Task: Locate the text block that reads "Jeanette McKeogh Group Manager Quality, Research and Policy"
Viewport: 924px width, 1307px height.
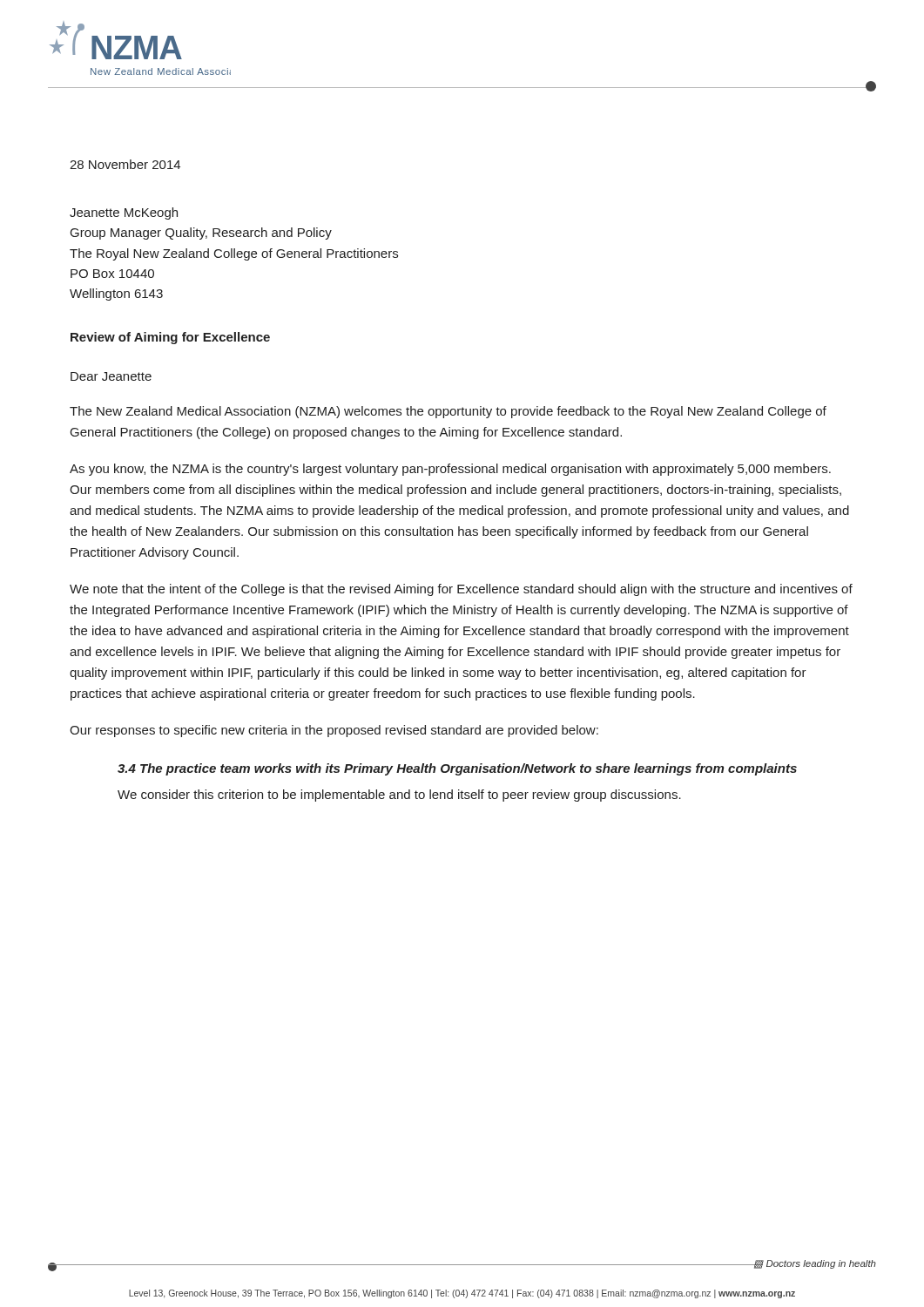Action: [x=234, y=253]
